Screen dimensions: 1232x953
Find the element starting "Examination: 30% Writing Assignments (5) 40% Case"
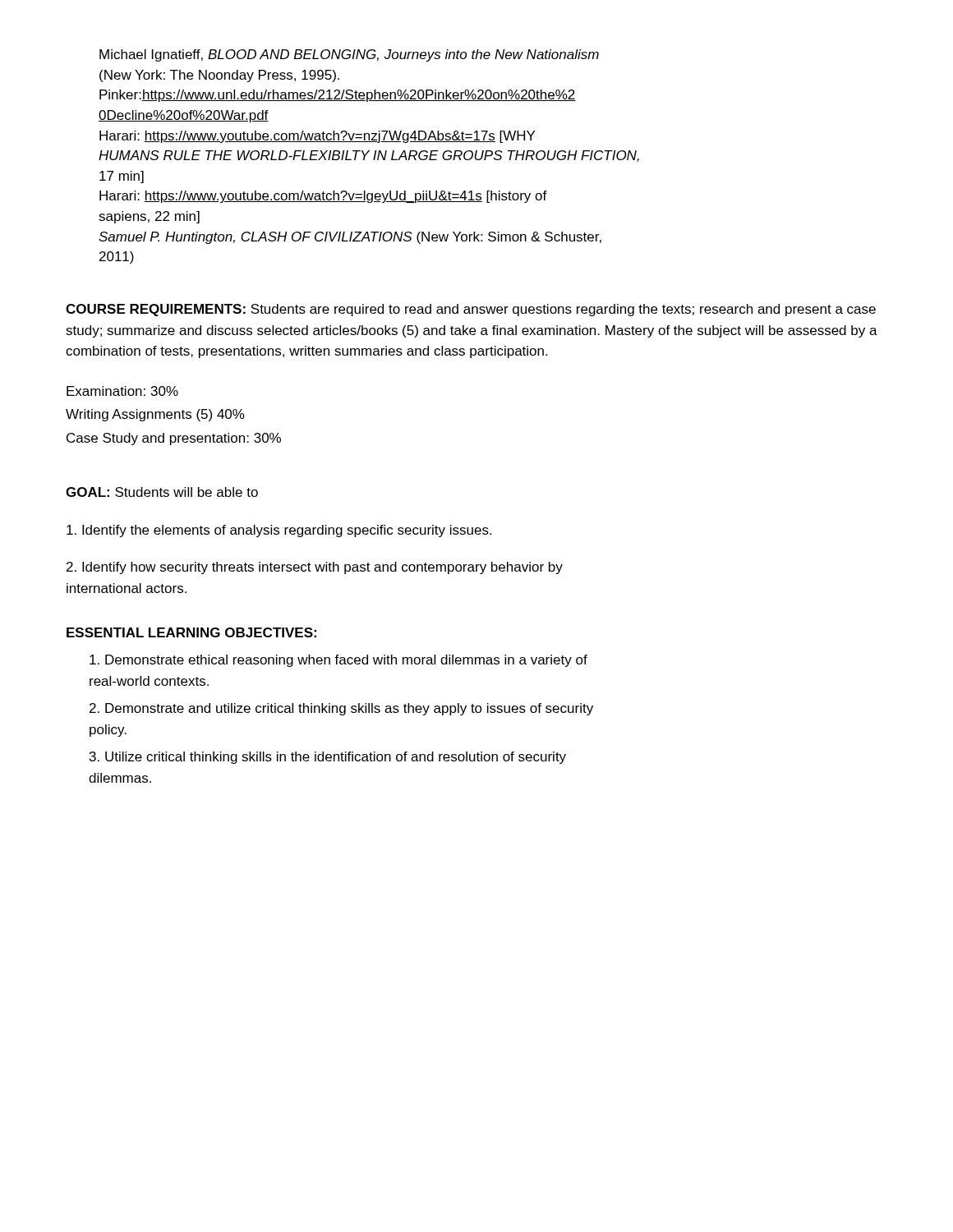coord(174,415)
